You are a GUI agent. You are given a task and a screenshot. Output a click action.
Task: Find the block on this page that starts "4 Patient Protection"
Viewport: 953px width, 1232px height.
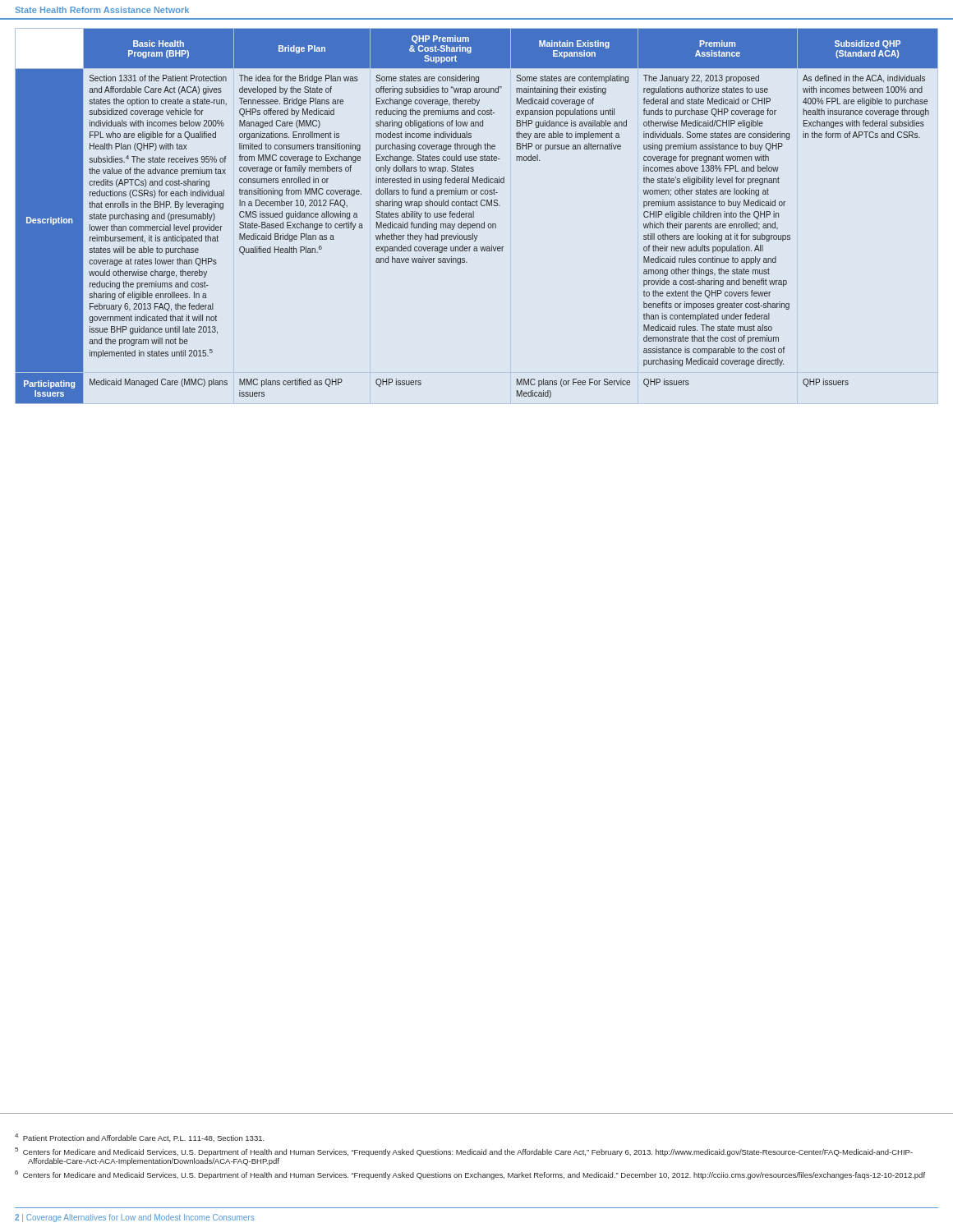[x=140, y=1137]
